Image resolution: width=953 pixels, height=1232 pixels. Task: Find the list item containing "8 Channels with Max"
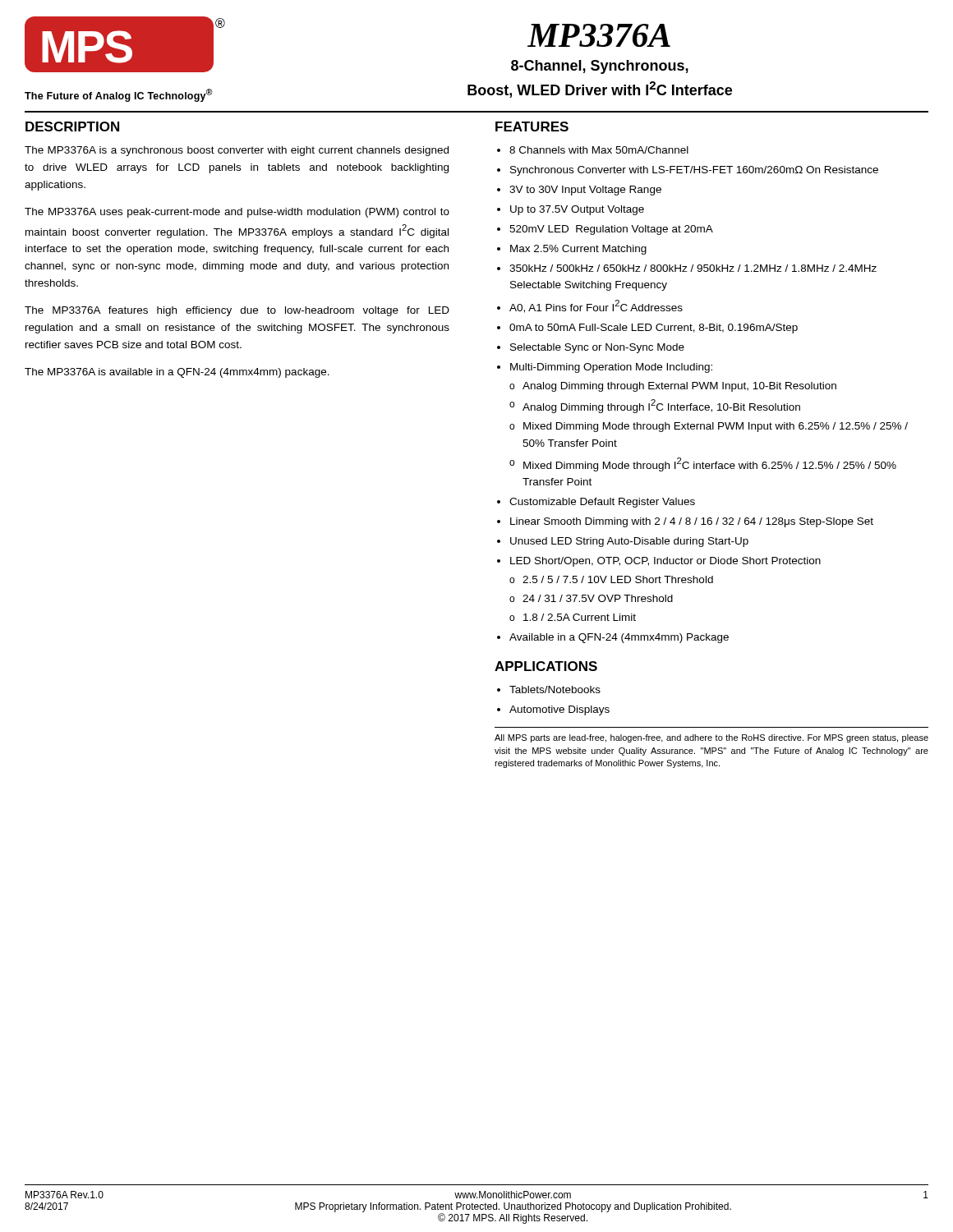pyautogui.click(x=599, y=150)
